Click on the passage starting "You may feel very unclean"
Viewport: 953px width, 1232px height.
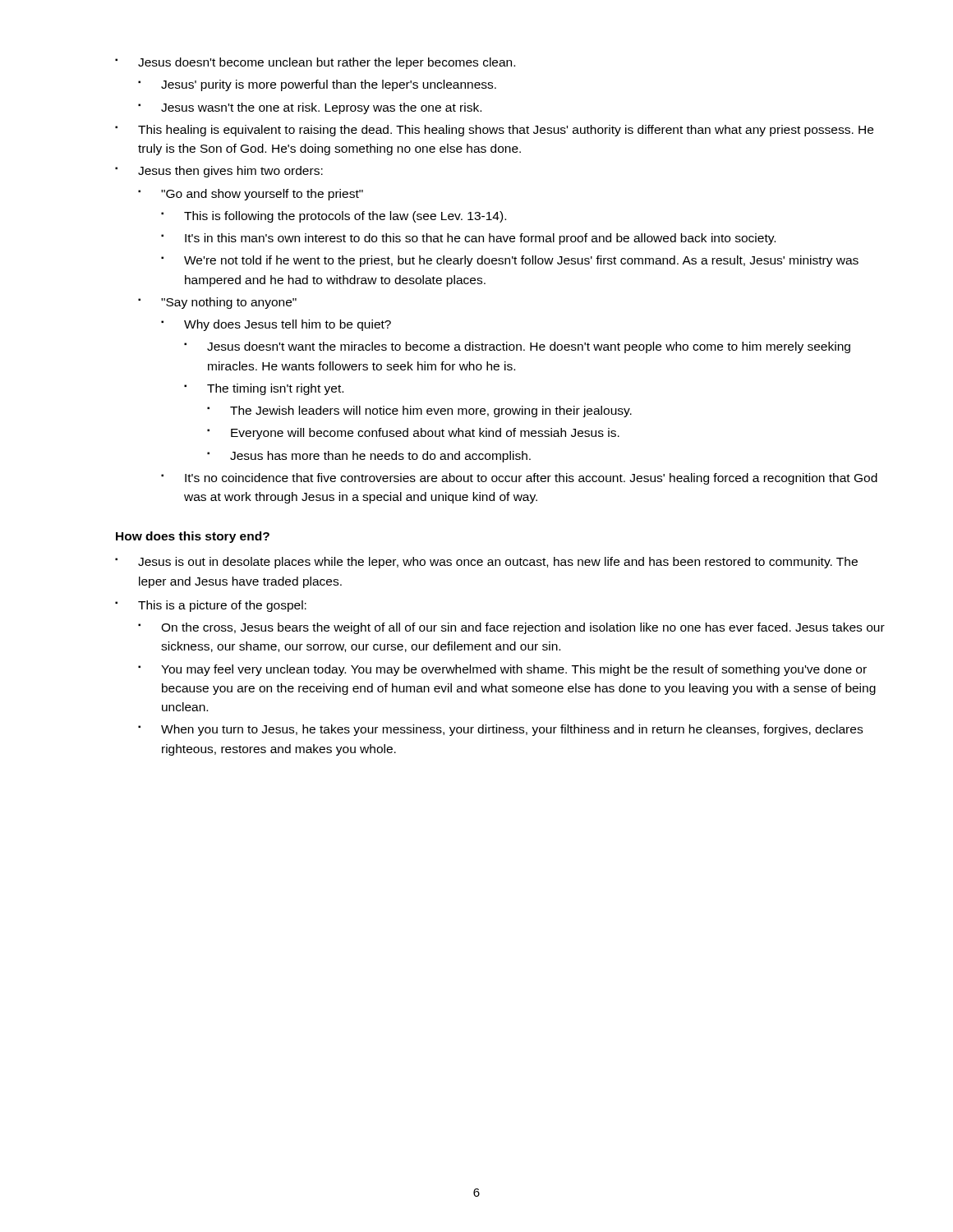519,688
